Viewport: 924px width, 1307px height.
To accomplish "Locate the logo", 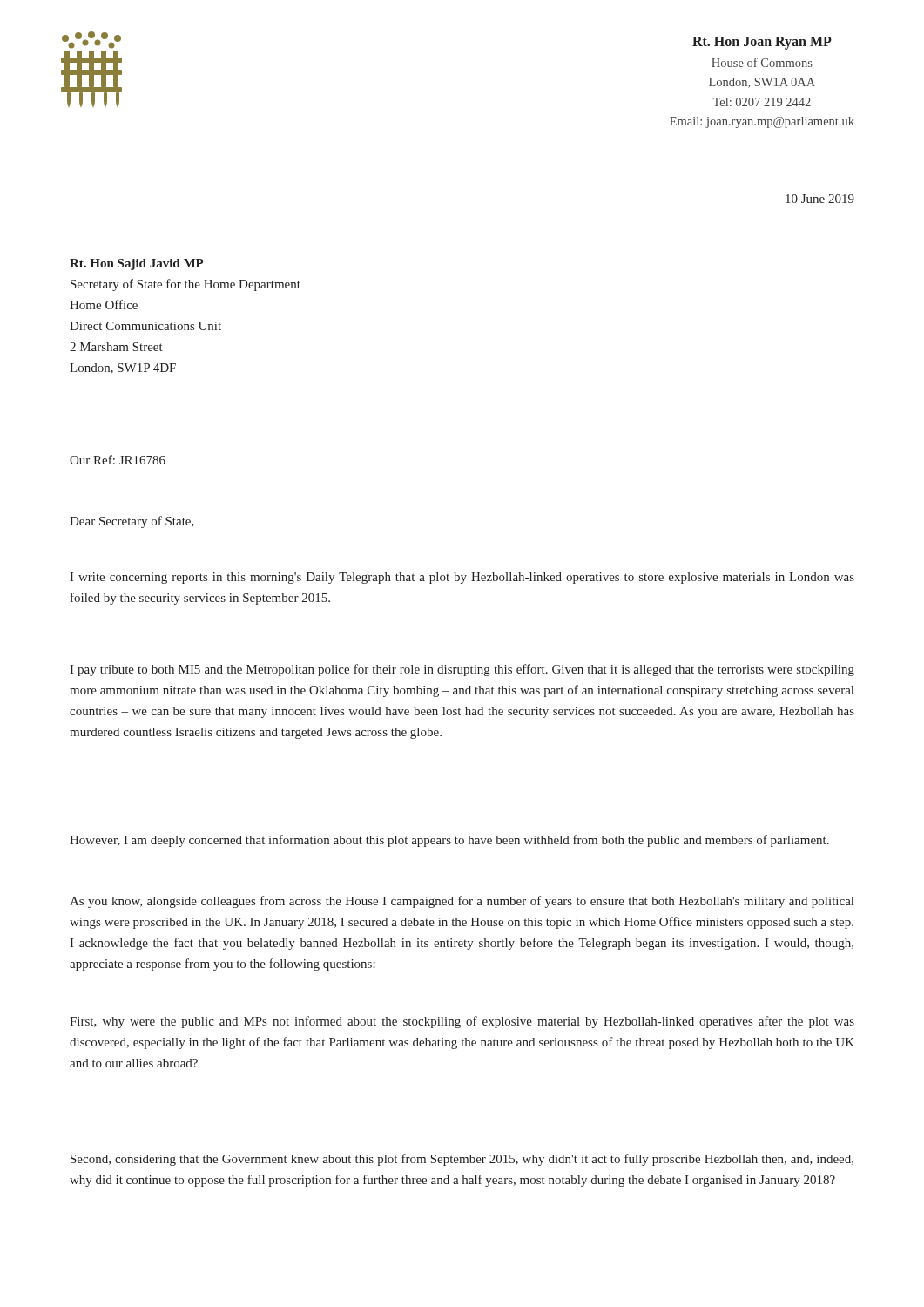I will point(91,71).
